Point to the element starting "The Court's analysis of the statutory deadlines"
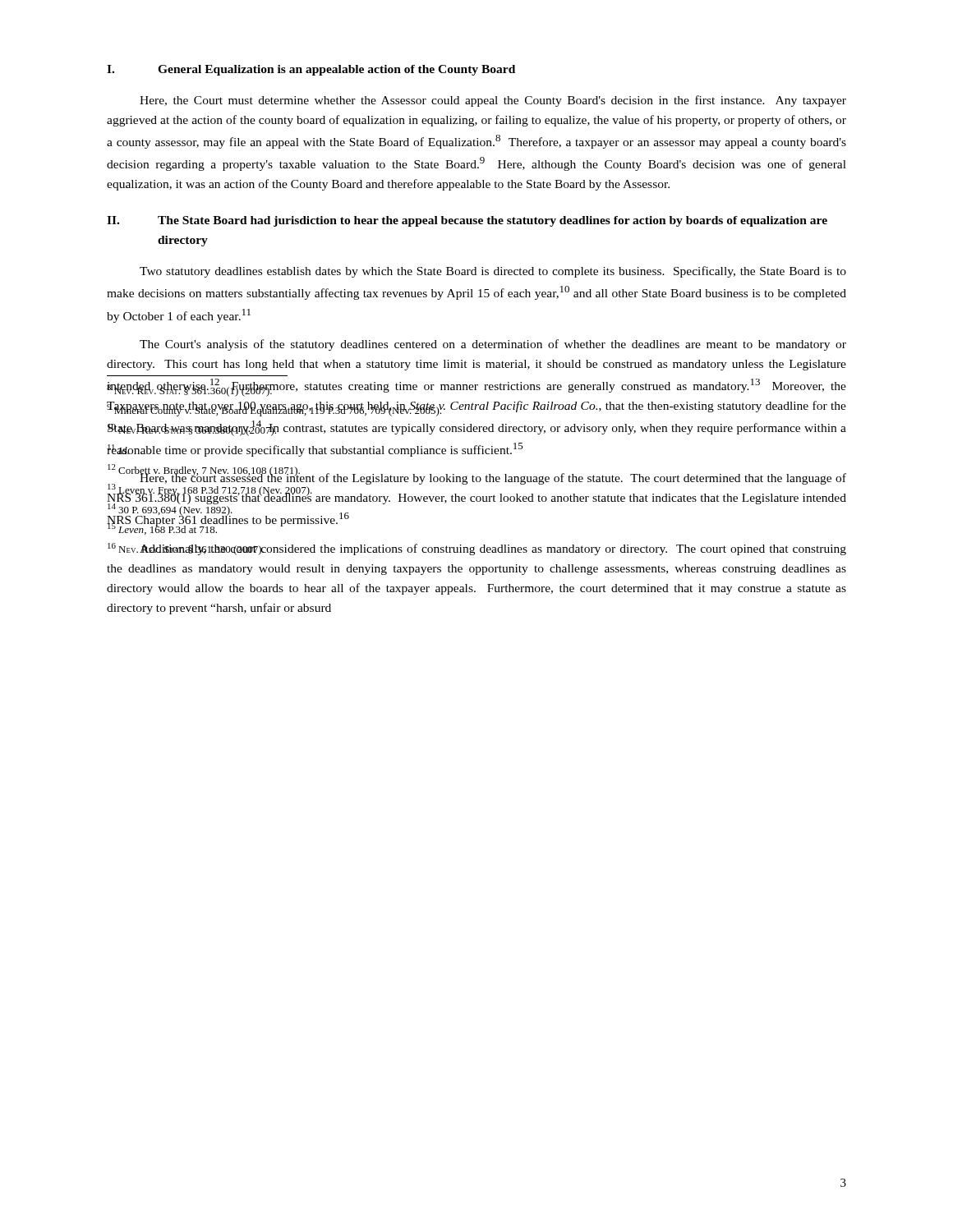This screenshot has height=1232, width=953. click(x=476, y=397)
